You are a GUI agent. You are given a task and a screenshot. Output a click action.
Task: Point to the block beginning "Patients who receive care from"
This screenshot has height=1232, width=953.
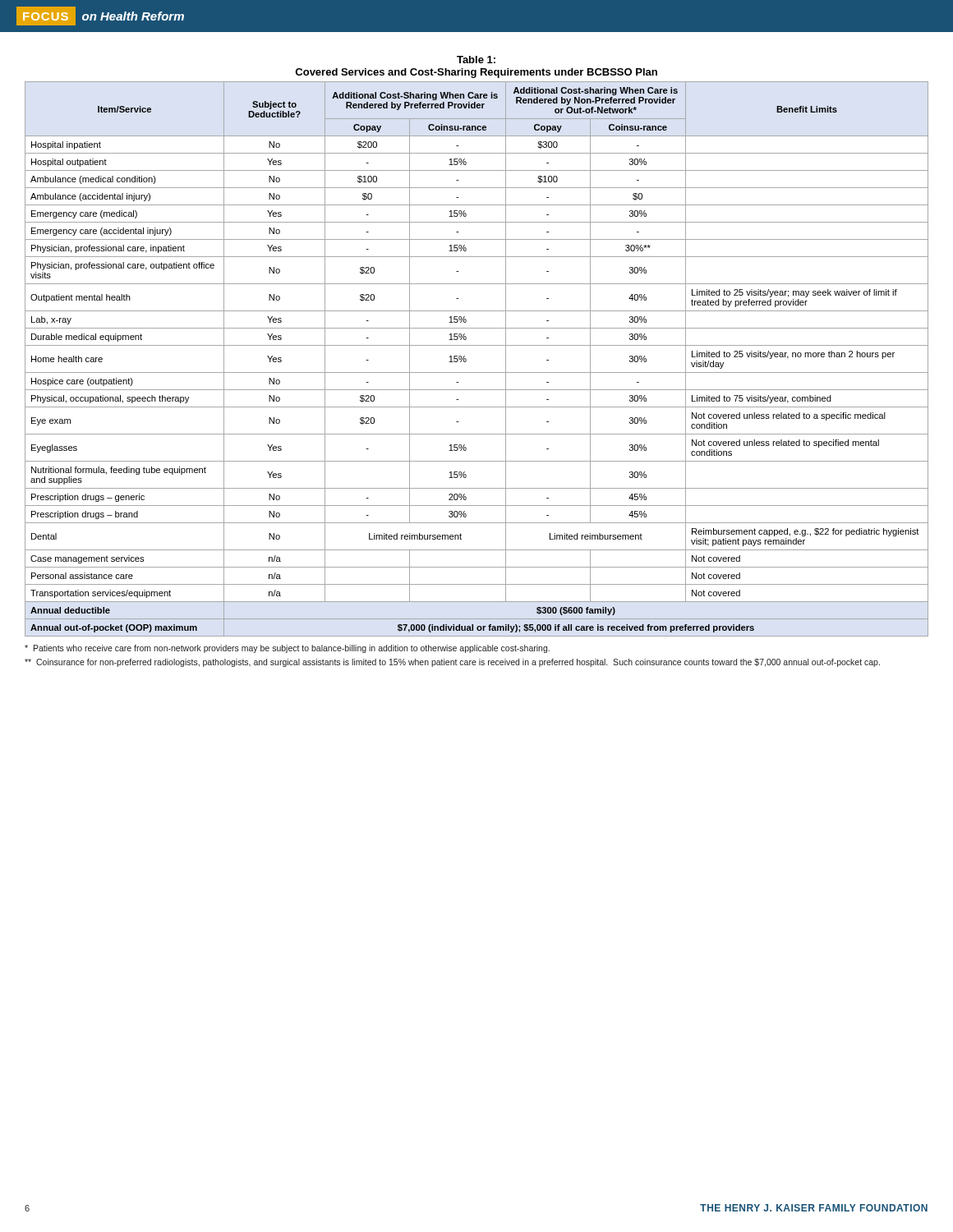tap(287, 648)
